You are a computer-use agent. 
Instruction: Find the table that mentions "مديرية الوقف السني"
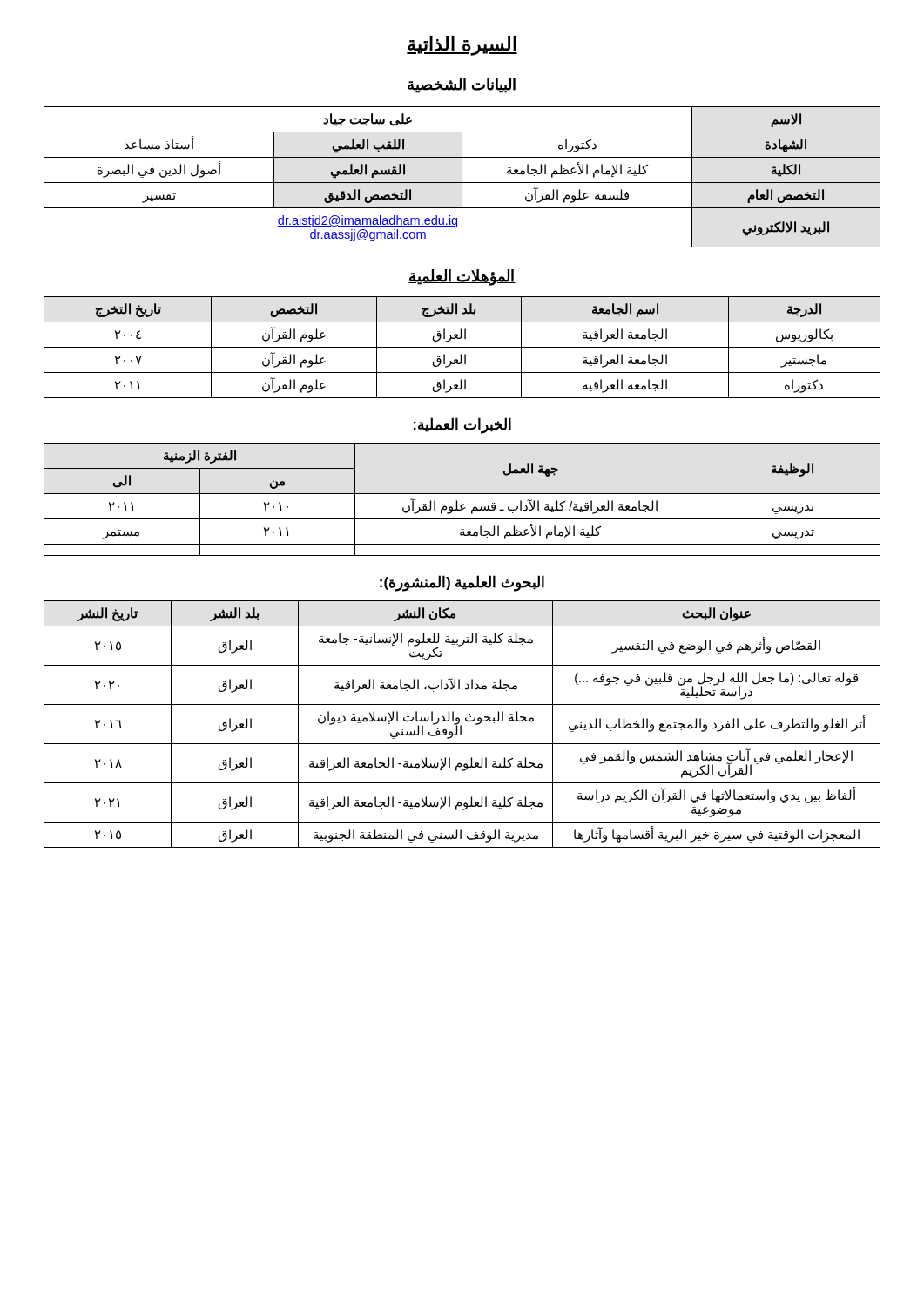click(x=462, y=724)
